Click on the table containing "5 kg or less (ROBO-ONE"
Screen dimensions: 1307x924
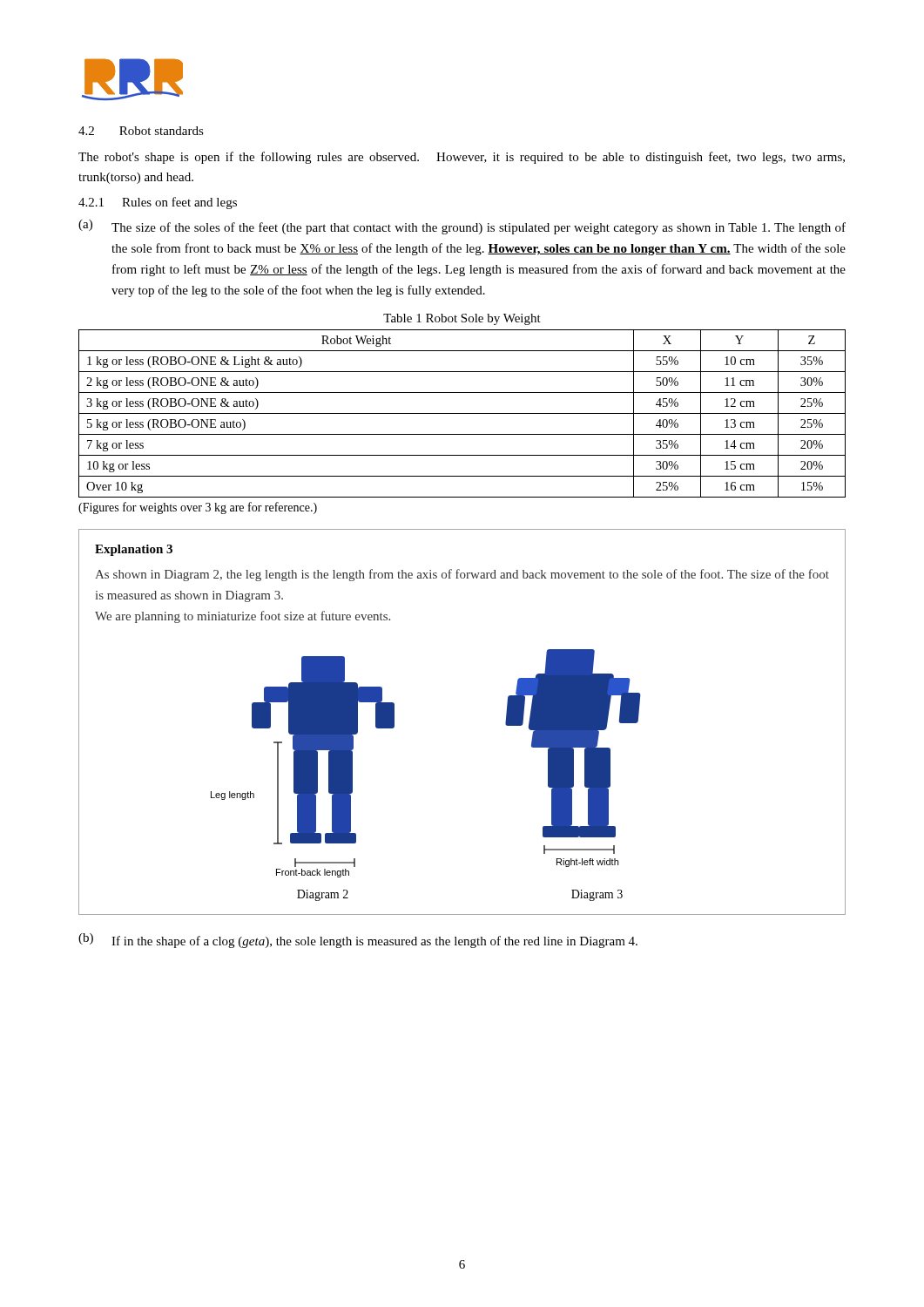[462, 413]
